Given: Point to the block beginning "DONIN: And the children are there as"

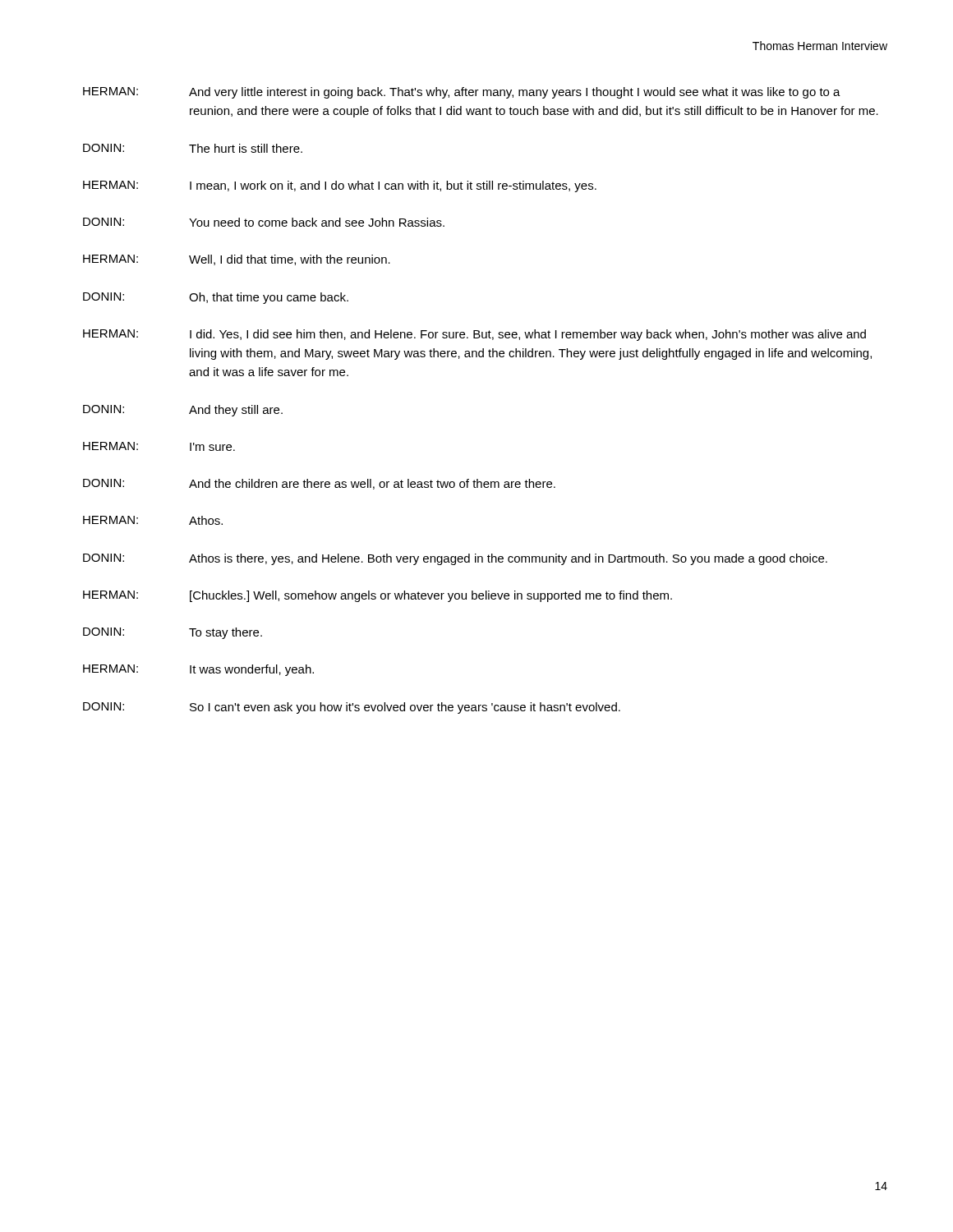Looking at the screenshot, I should pos(485,483).
